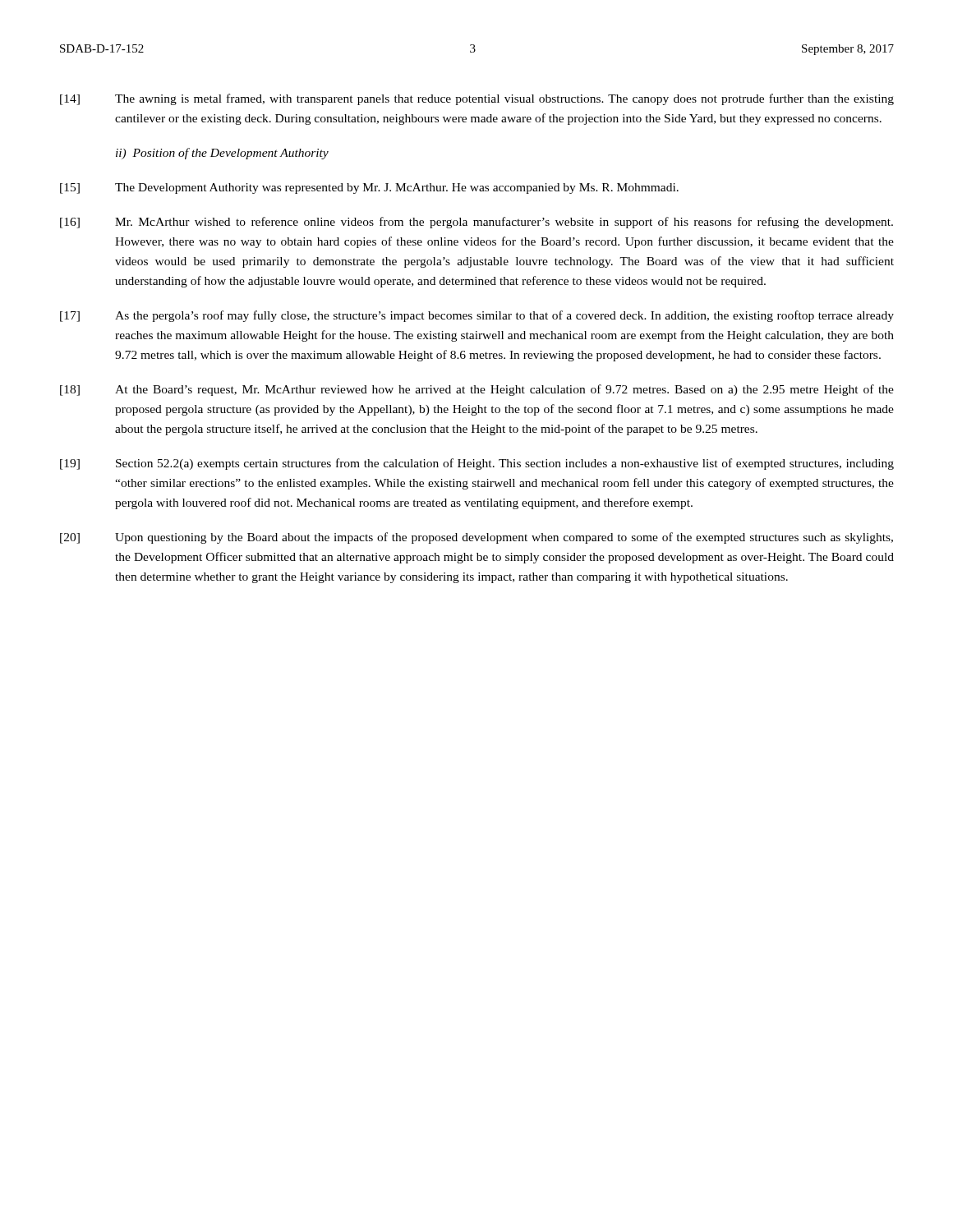Find the block on this page that starts "[17] As the pergola’s roof may fully close,"
This screenshot has height=1232, width=953.
click(476, 335)
